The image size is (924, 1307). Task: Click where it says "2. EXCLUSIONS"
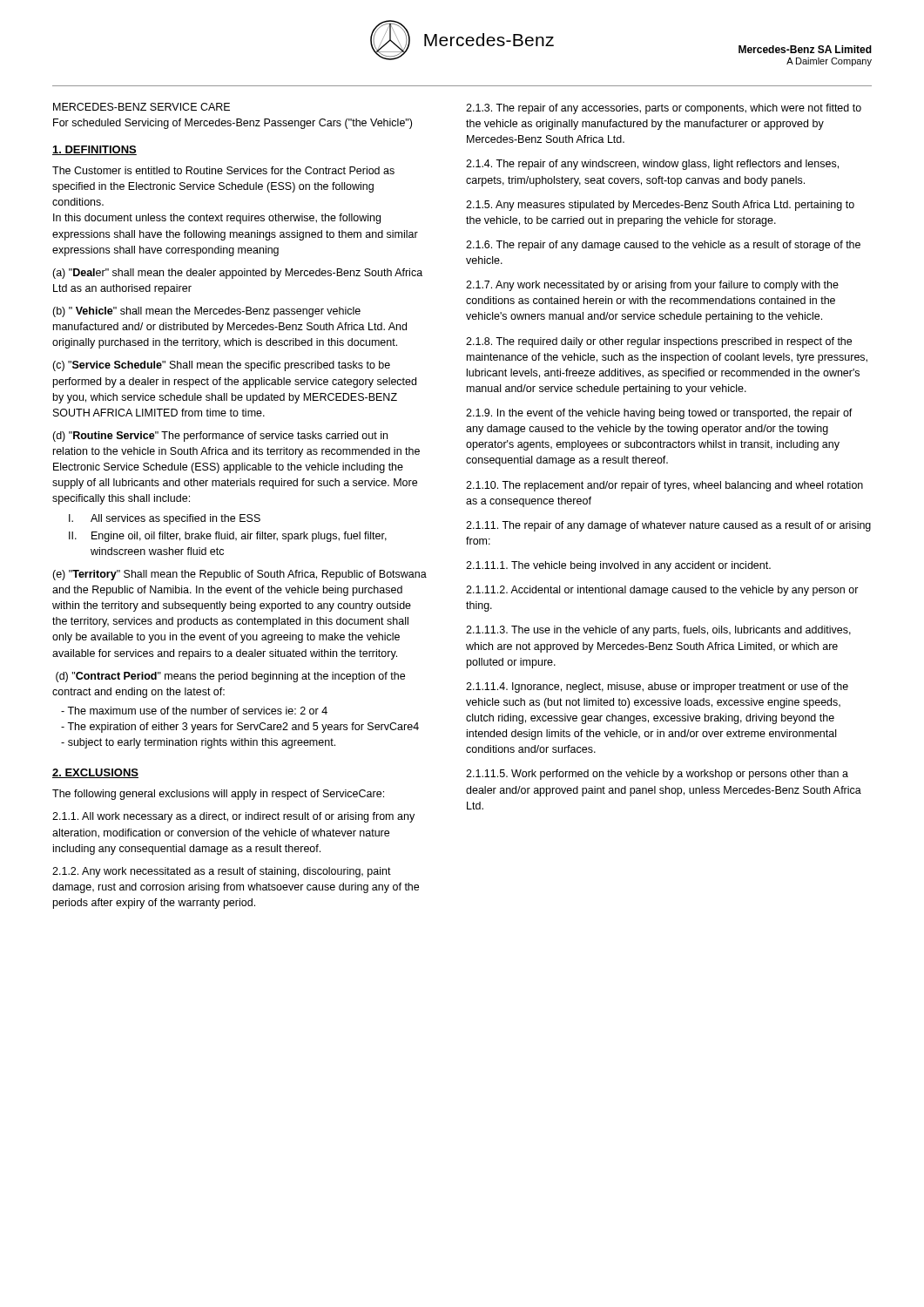tap(95, 773)
